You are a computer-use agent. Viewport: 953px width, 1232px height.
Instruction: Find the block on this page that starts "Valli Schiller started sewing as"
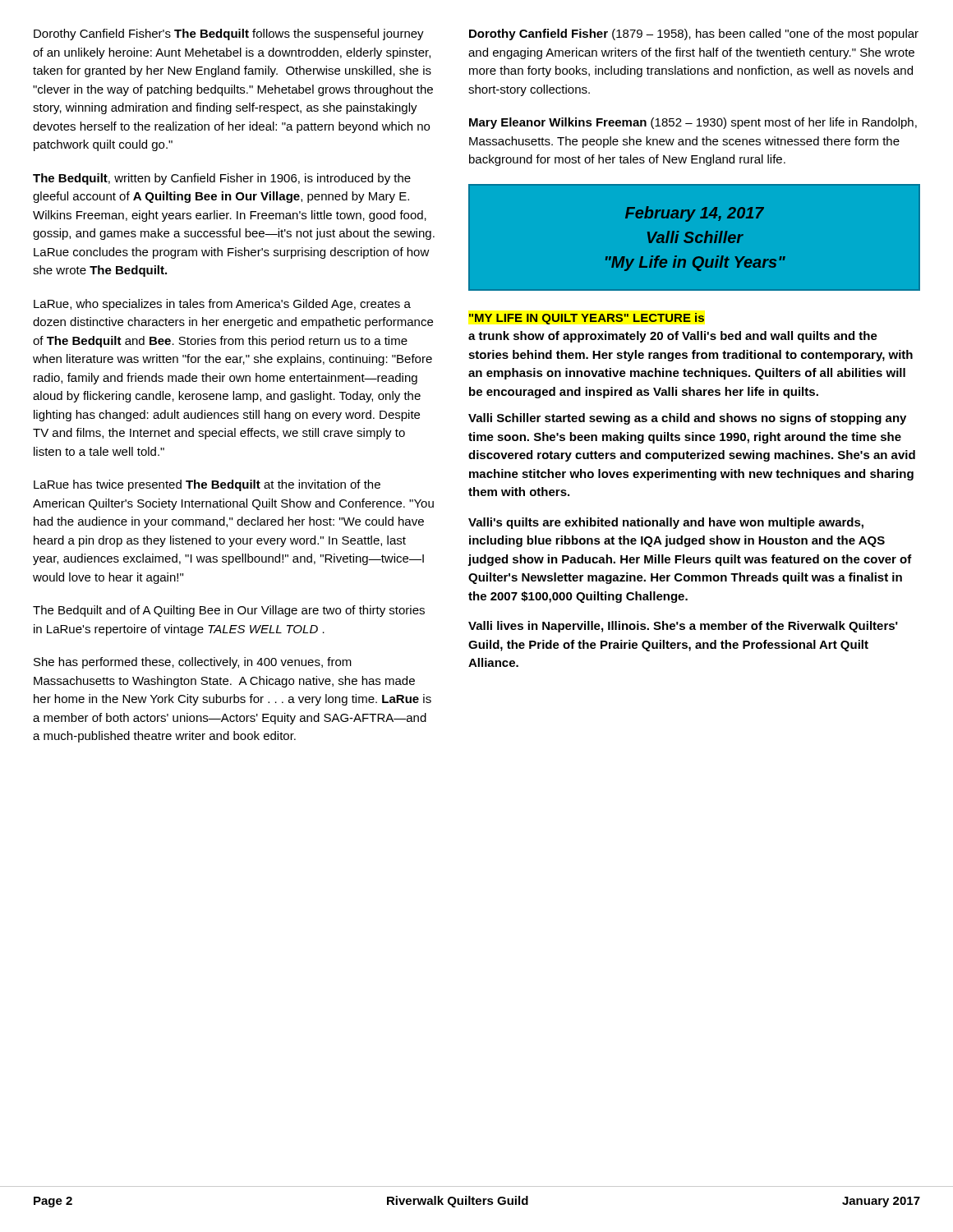tap(692, 455)
